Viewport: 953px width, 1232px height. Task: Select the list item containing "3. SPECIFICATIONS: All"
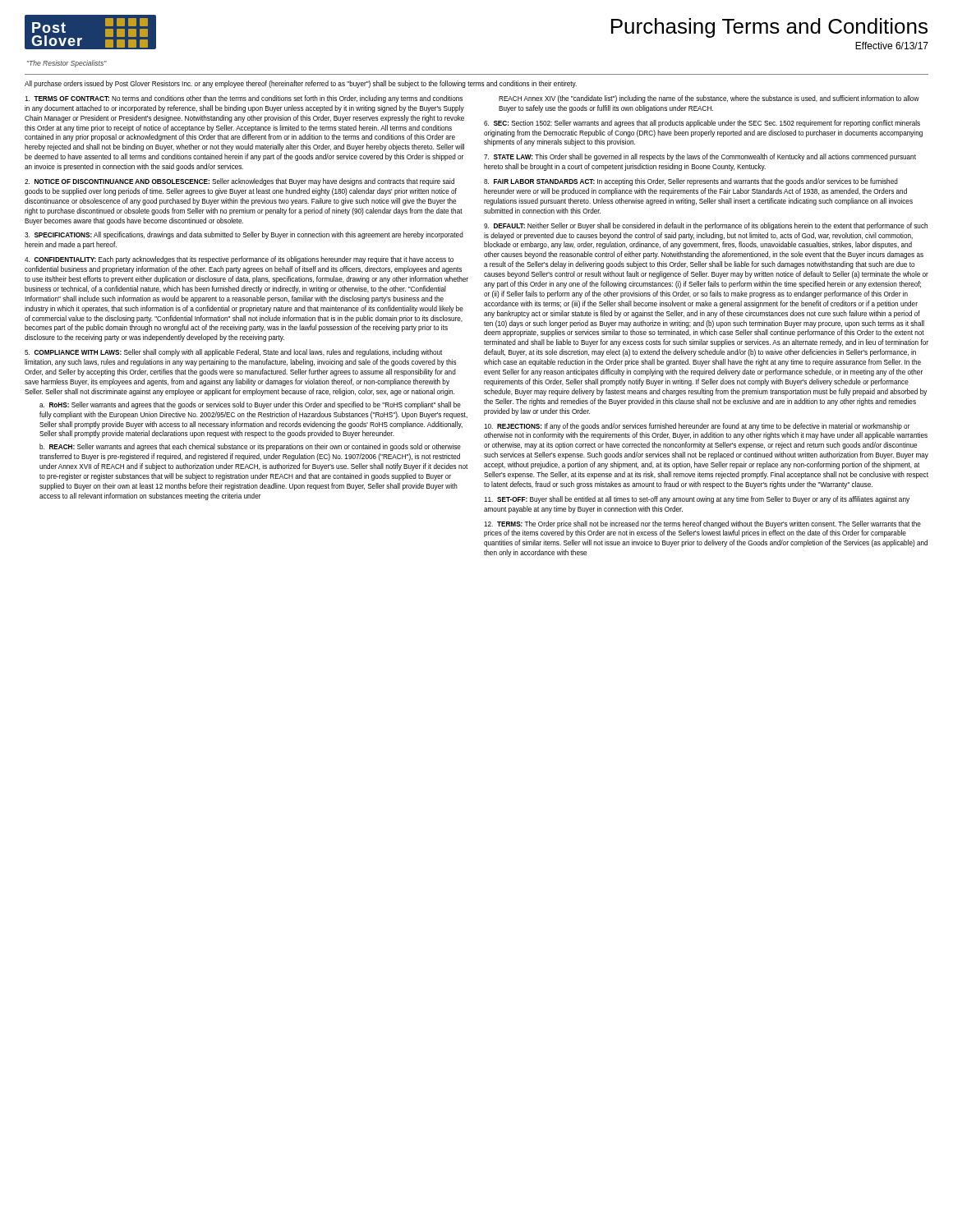(x=244, y=241)
